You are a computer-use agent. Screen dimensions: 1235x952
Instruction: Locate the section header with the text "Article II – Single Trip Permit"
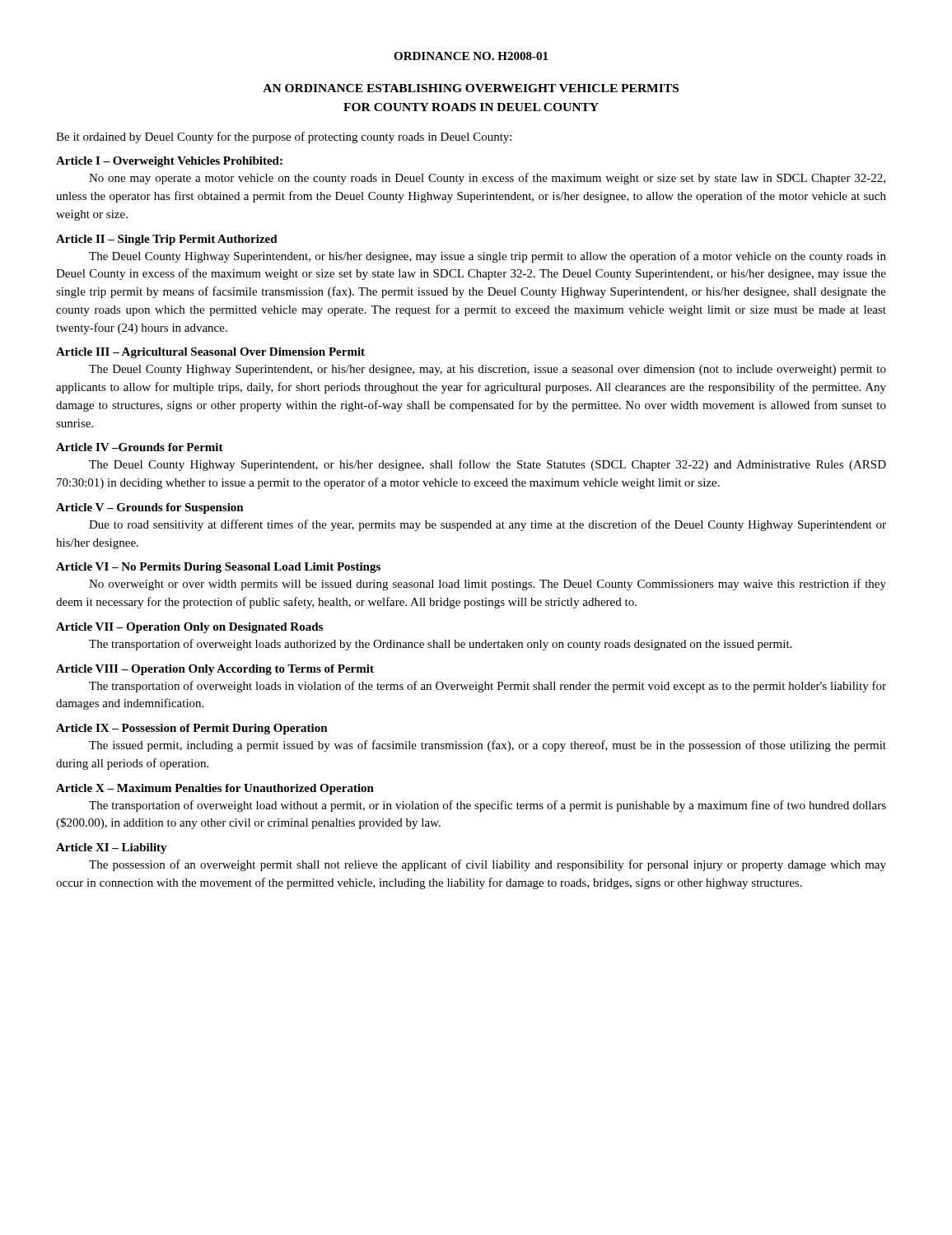click(167, 238)
